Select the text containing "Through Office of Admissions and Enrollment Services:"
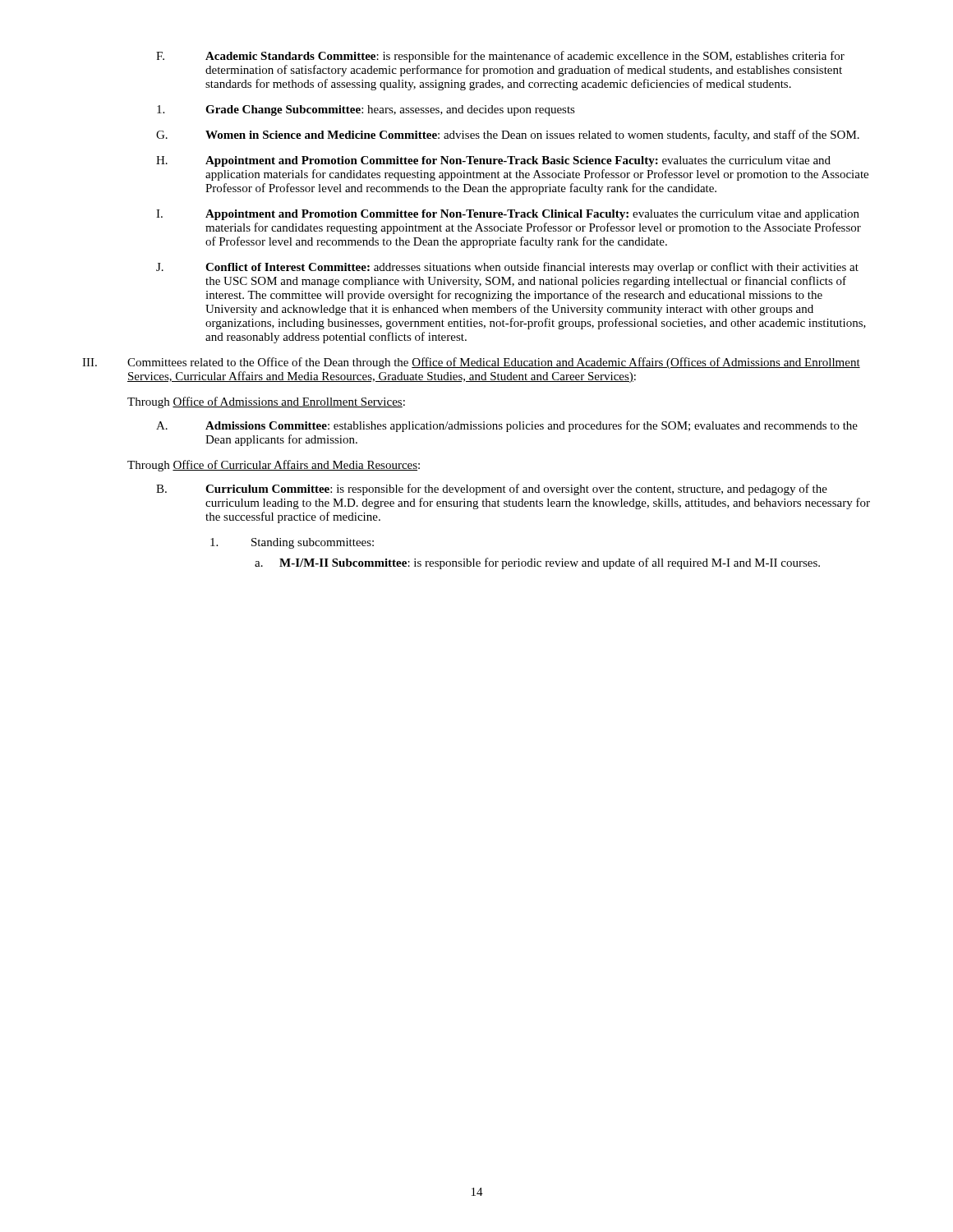 click(x=267, y=402)
